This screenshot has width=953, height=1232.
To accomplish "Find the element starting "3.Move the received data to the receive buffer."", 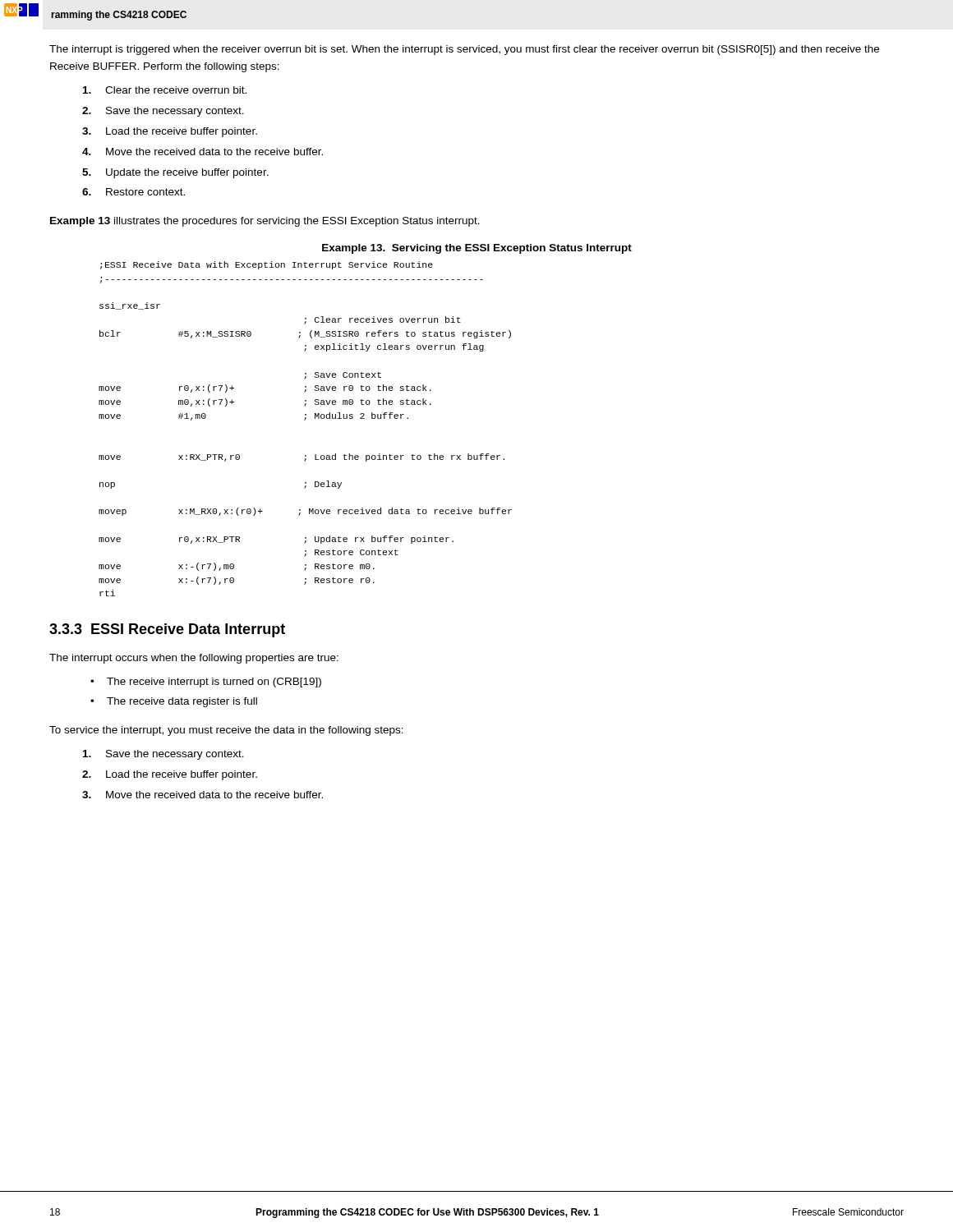I will click(x=203, y=795).
